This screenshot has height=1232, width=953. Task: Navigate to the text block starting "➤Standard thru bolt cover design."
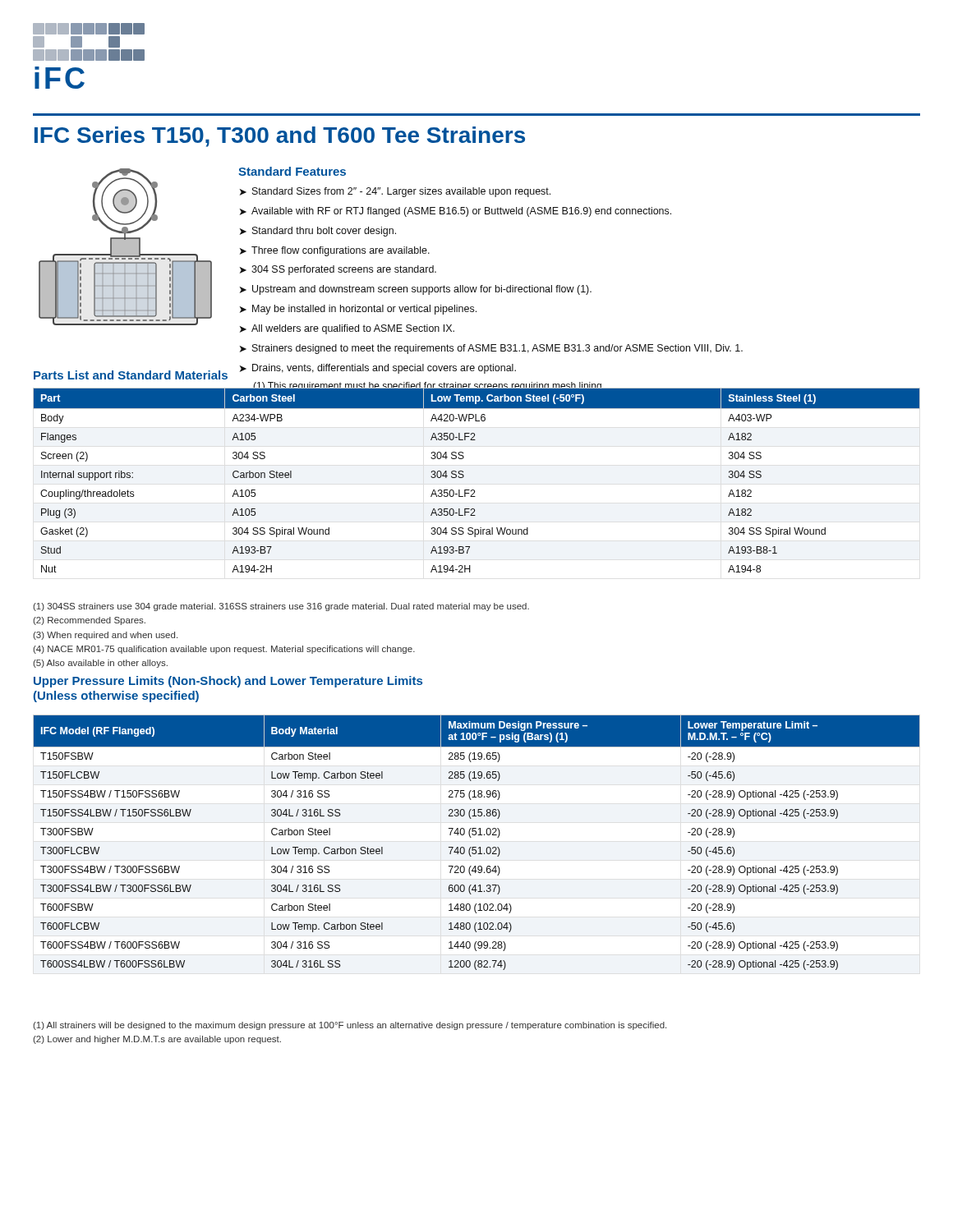(318, 231)
